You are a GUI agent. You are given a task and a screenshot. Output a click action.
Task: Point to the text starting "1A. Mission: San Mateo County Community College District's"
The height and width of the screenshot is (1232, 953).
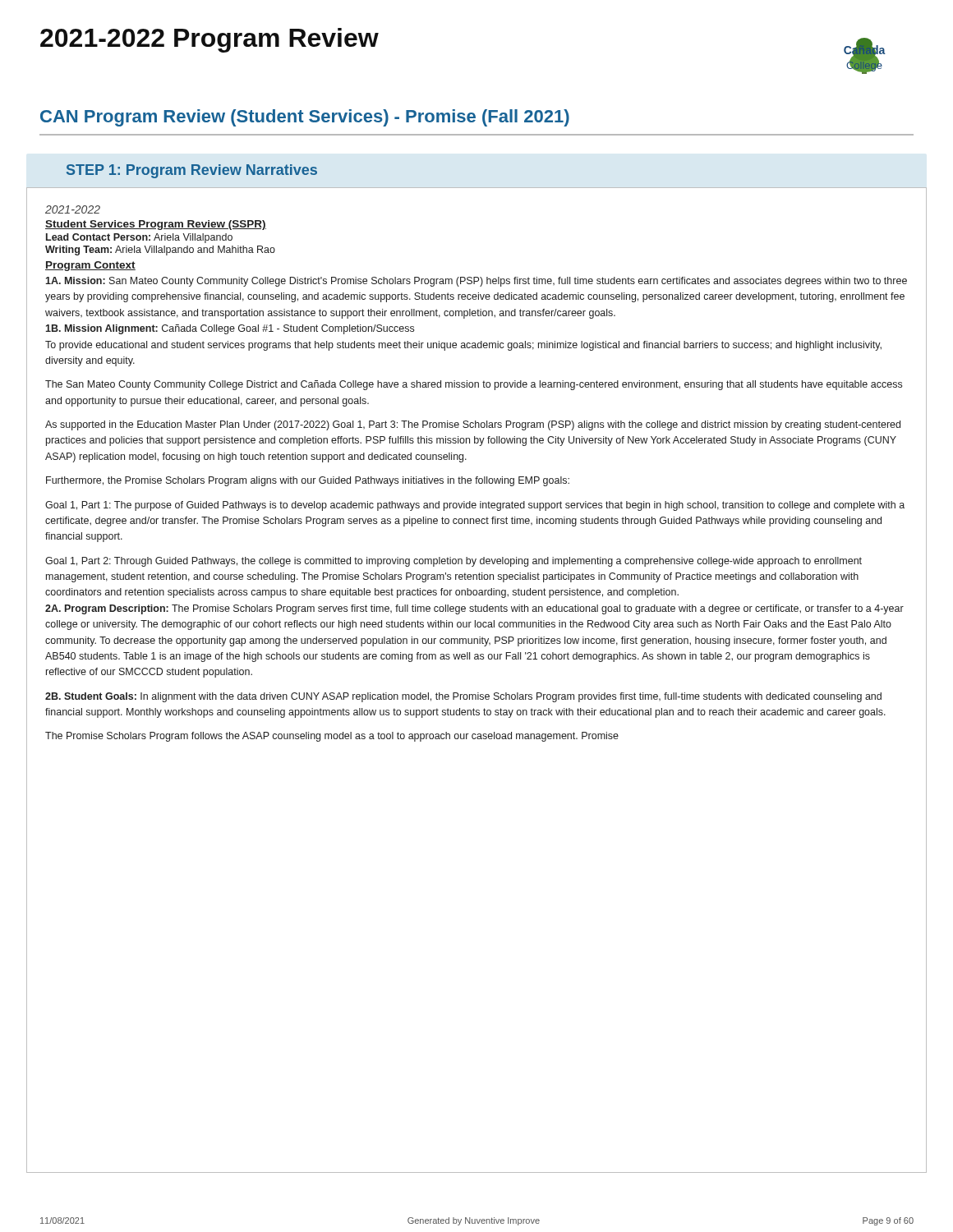pyautogui.click(x=476, y=297)
